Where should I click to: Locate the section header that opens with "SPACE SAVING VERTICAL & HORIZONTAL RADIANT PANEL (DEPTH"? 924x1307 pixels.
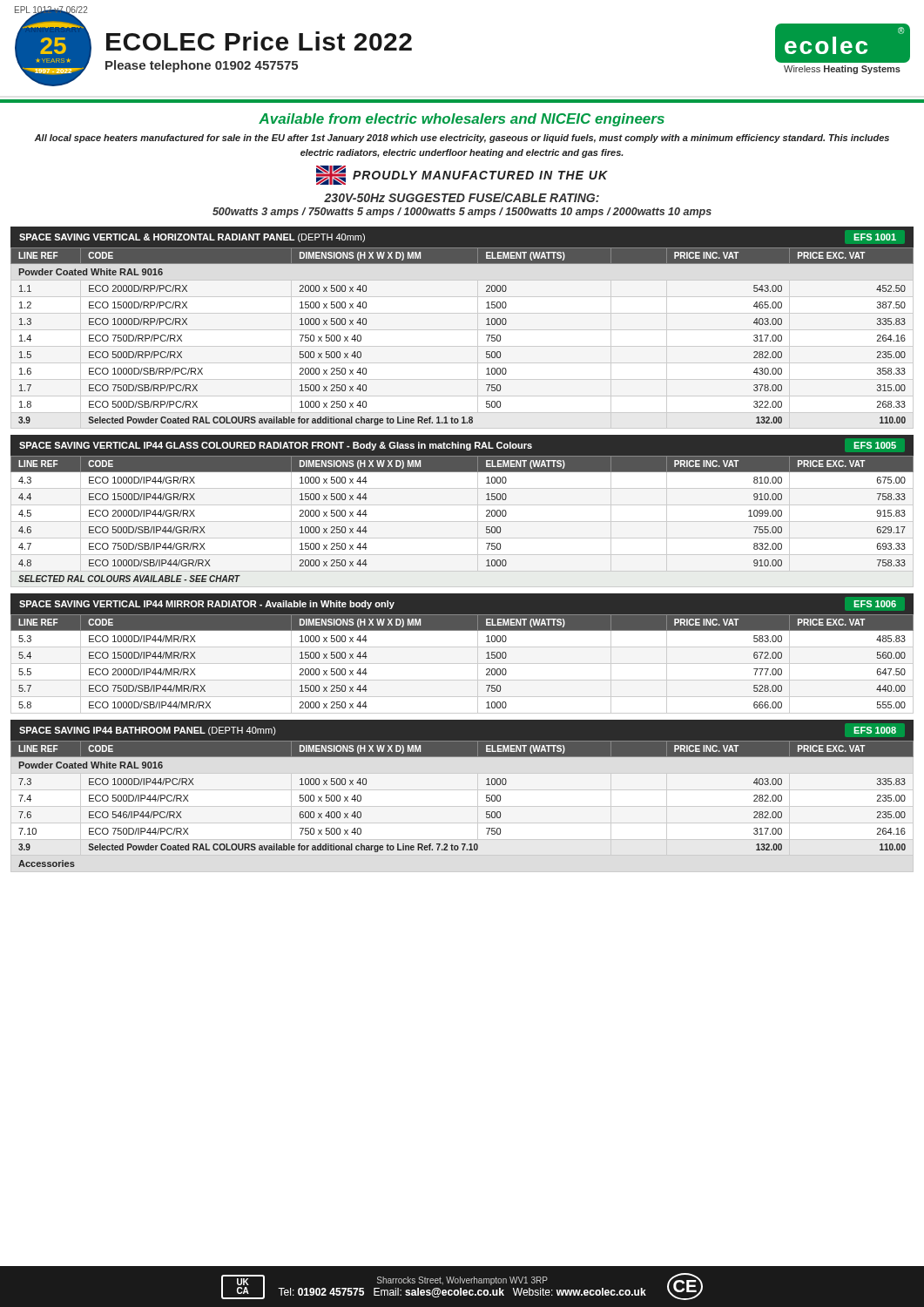(192, 237)
